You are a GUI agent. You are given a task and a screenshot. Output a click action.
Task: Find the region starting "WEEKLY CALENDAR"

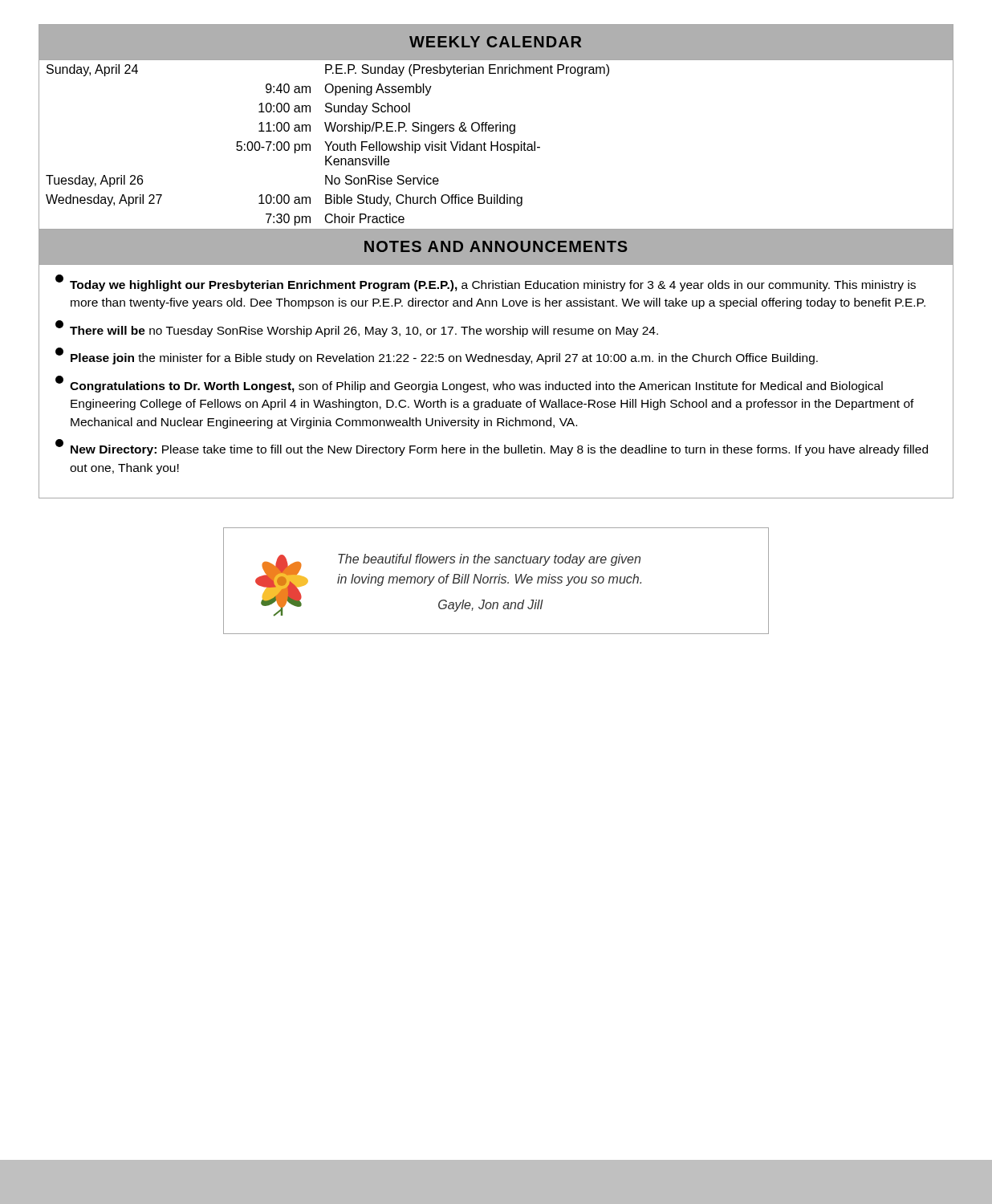[x=496, y=42]
